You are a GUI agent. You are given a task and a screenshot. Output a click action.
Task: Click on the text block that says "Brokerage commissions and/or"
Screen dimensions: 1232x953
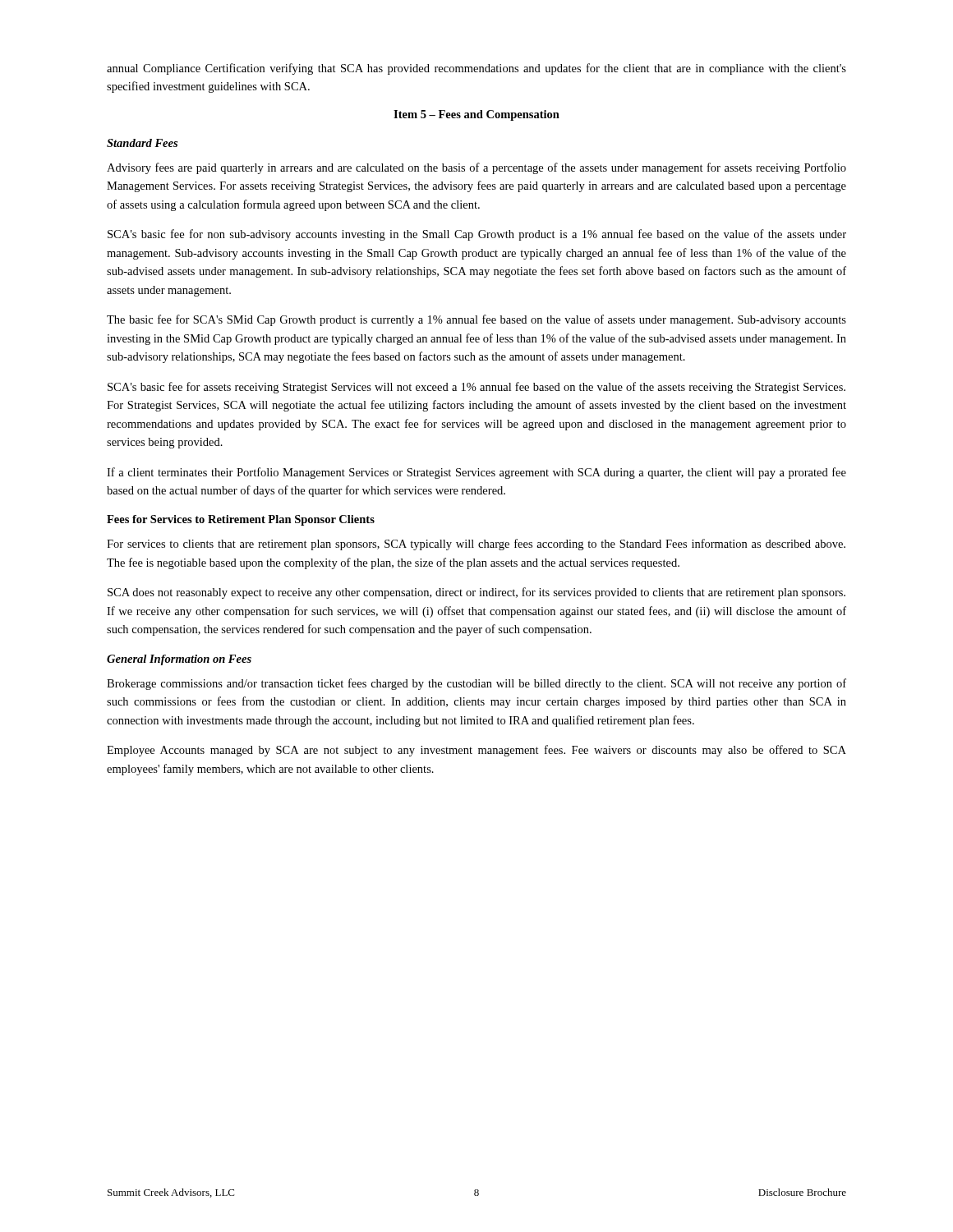(476, 702)
